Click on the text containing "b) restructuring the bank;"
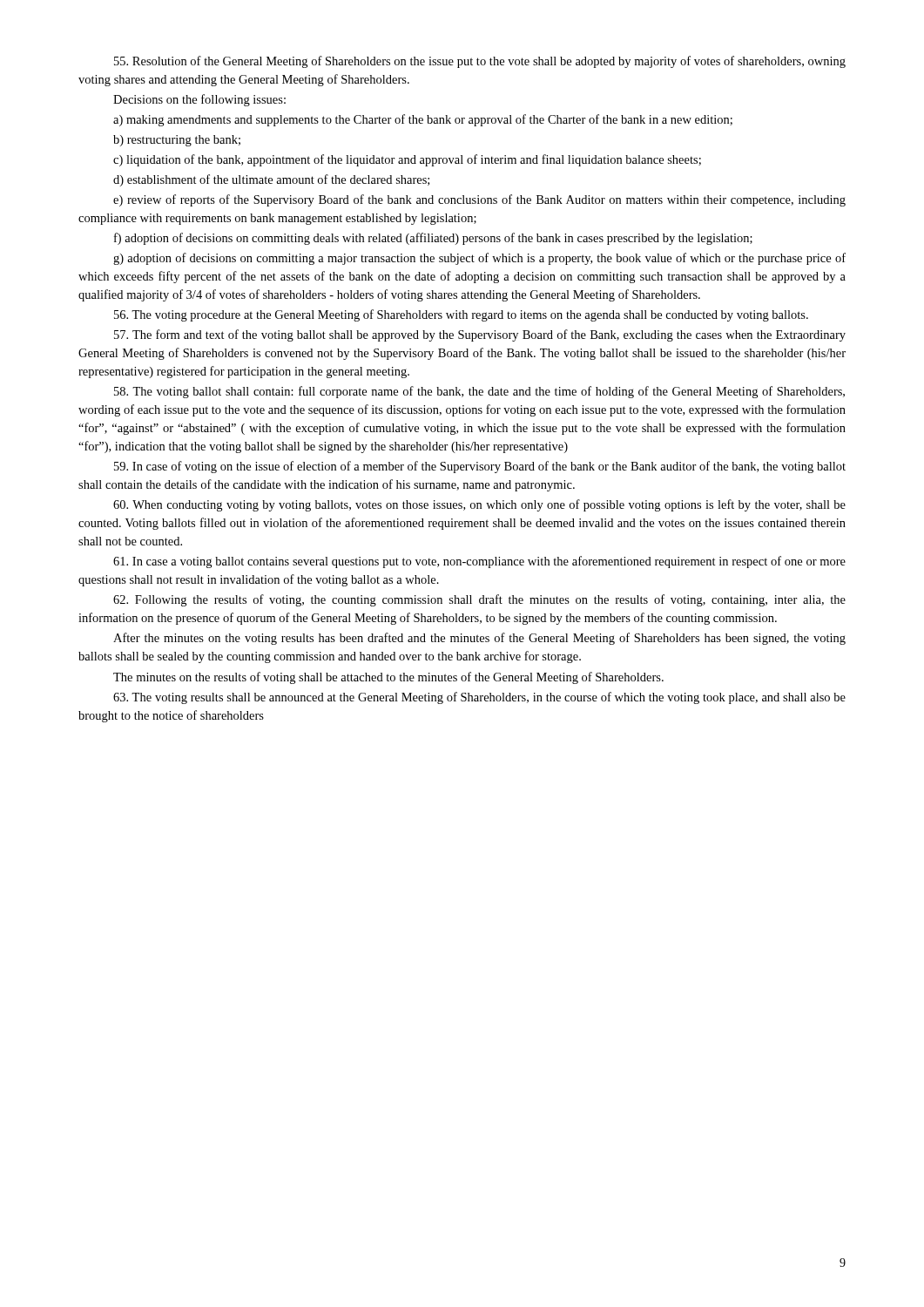The width and height of the screenshot is (924, 1307). click(x=177, y=141)
